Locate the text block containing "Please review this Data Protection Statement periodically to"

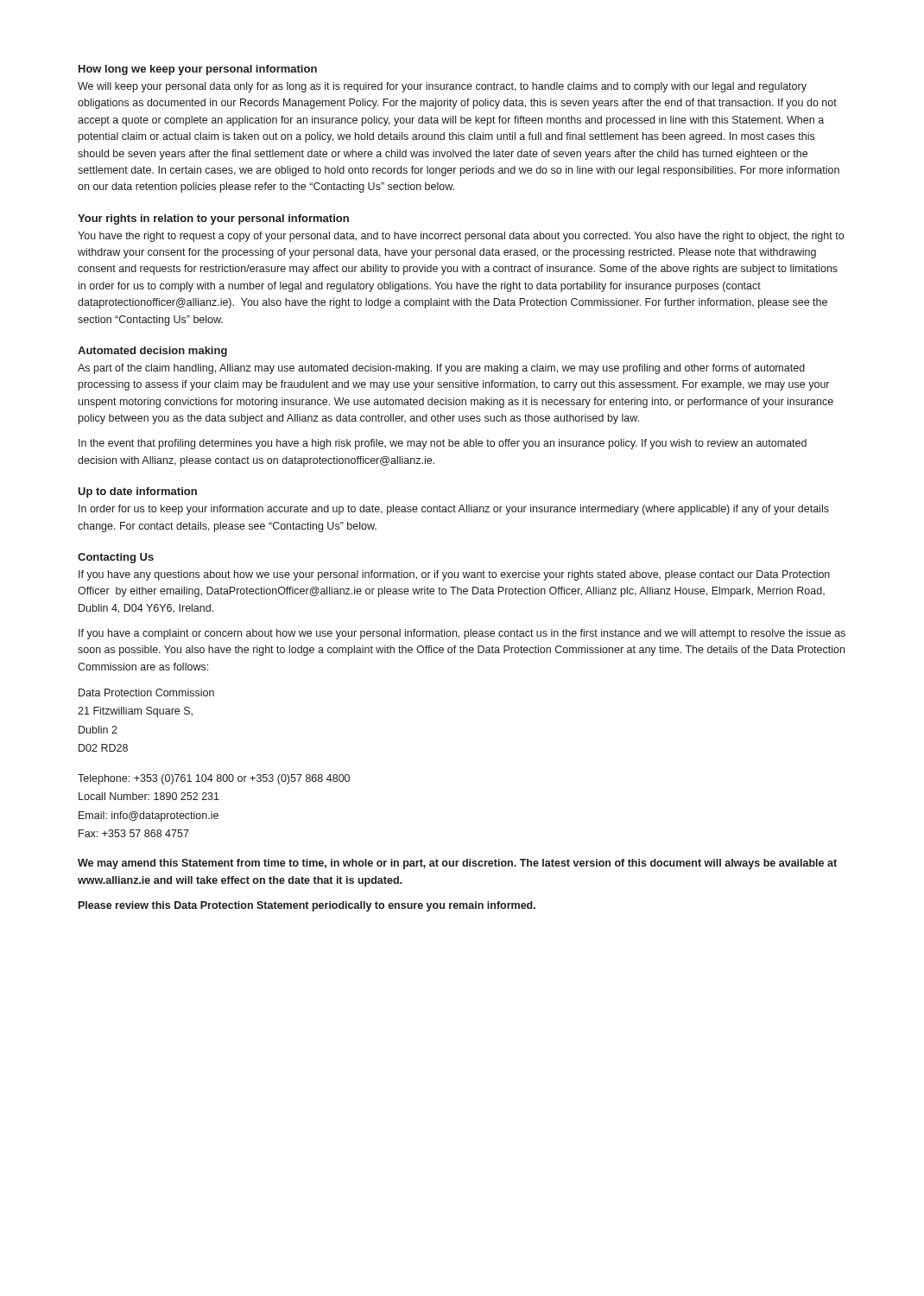coord(307,905)
